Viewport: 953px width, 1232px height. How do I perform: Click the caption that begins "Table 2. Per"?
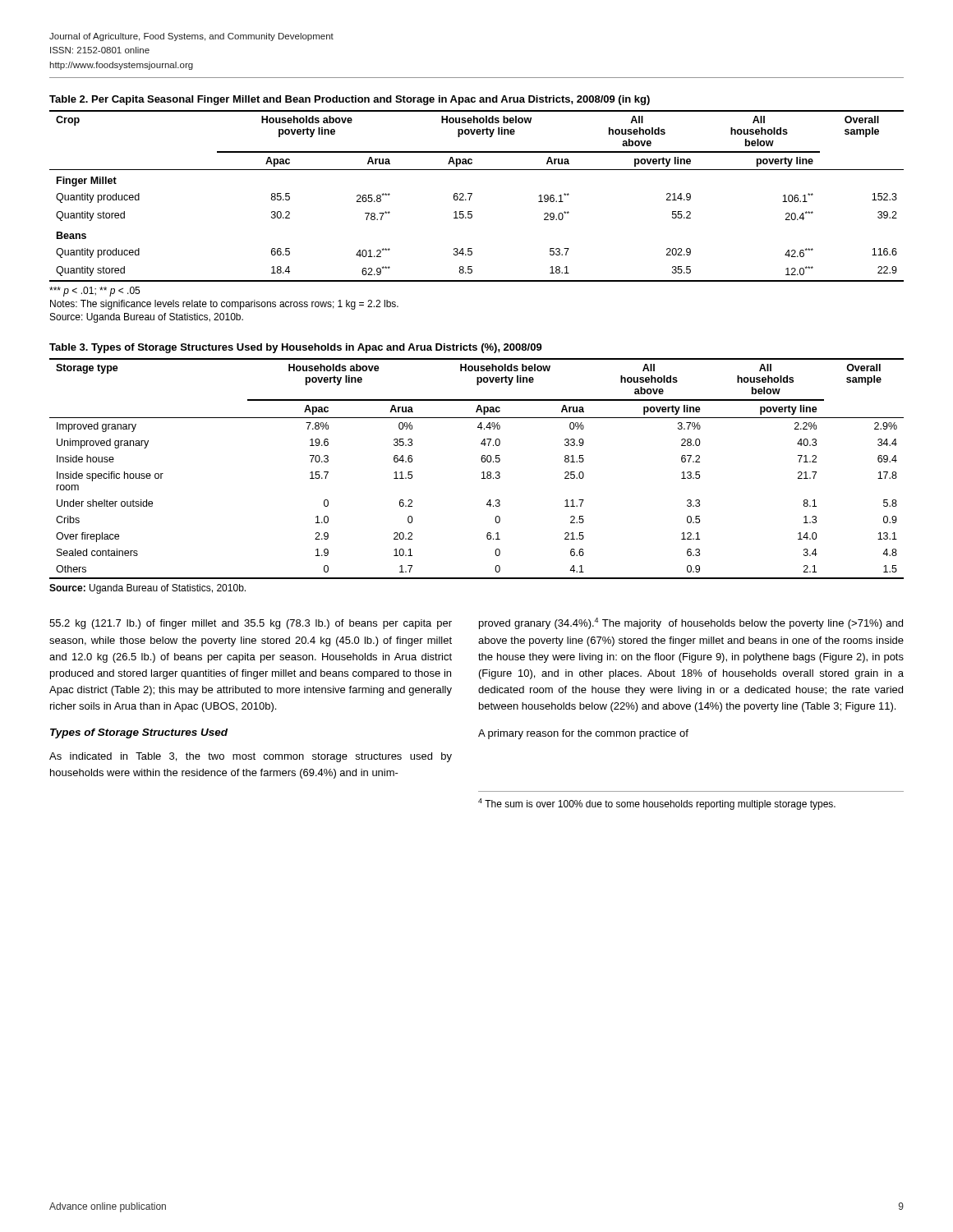point(350,99)
